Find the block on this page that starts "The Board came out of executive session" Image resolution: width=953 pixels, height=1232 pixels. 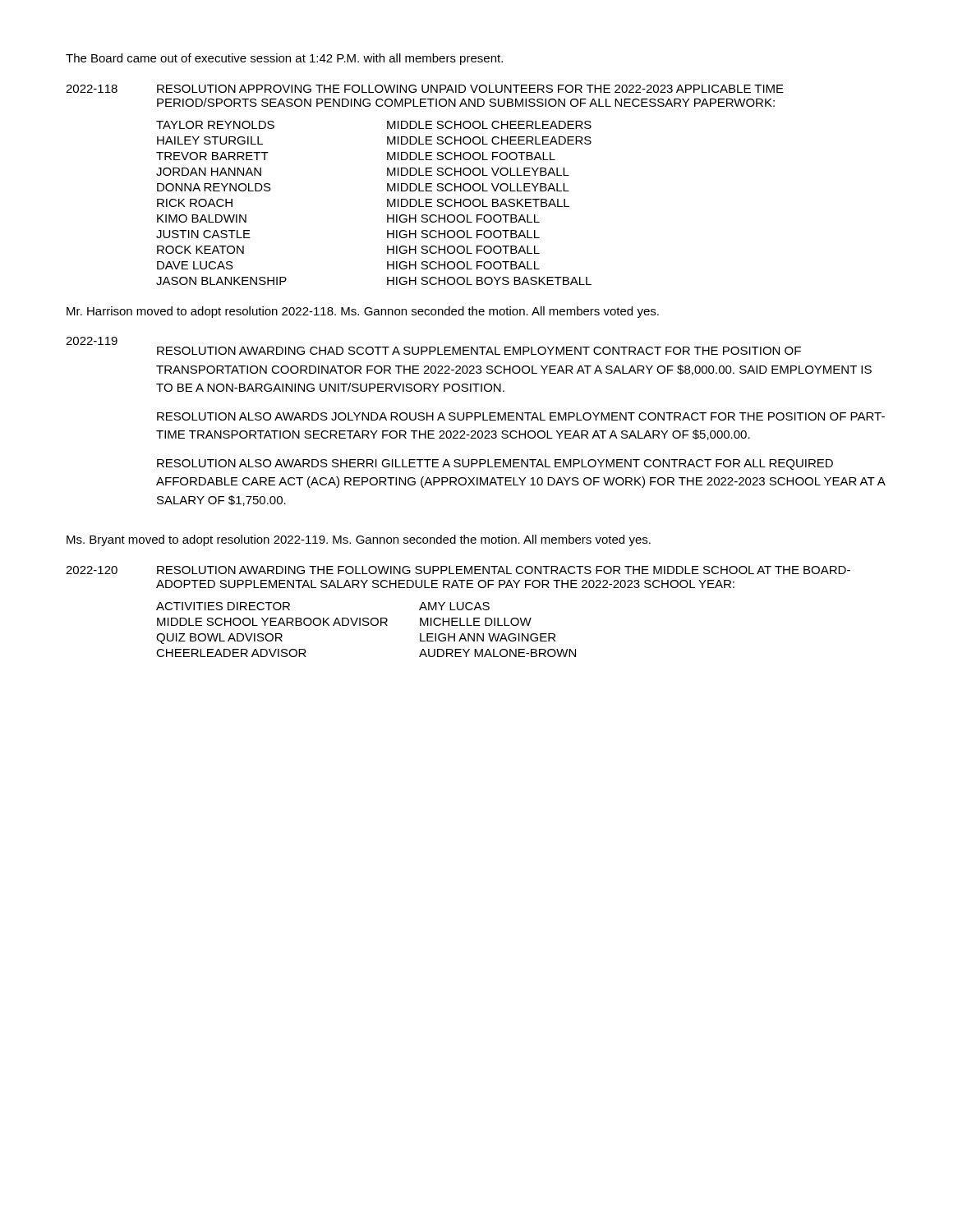click(x=285, y=58)
